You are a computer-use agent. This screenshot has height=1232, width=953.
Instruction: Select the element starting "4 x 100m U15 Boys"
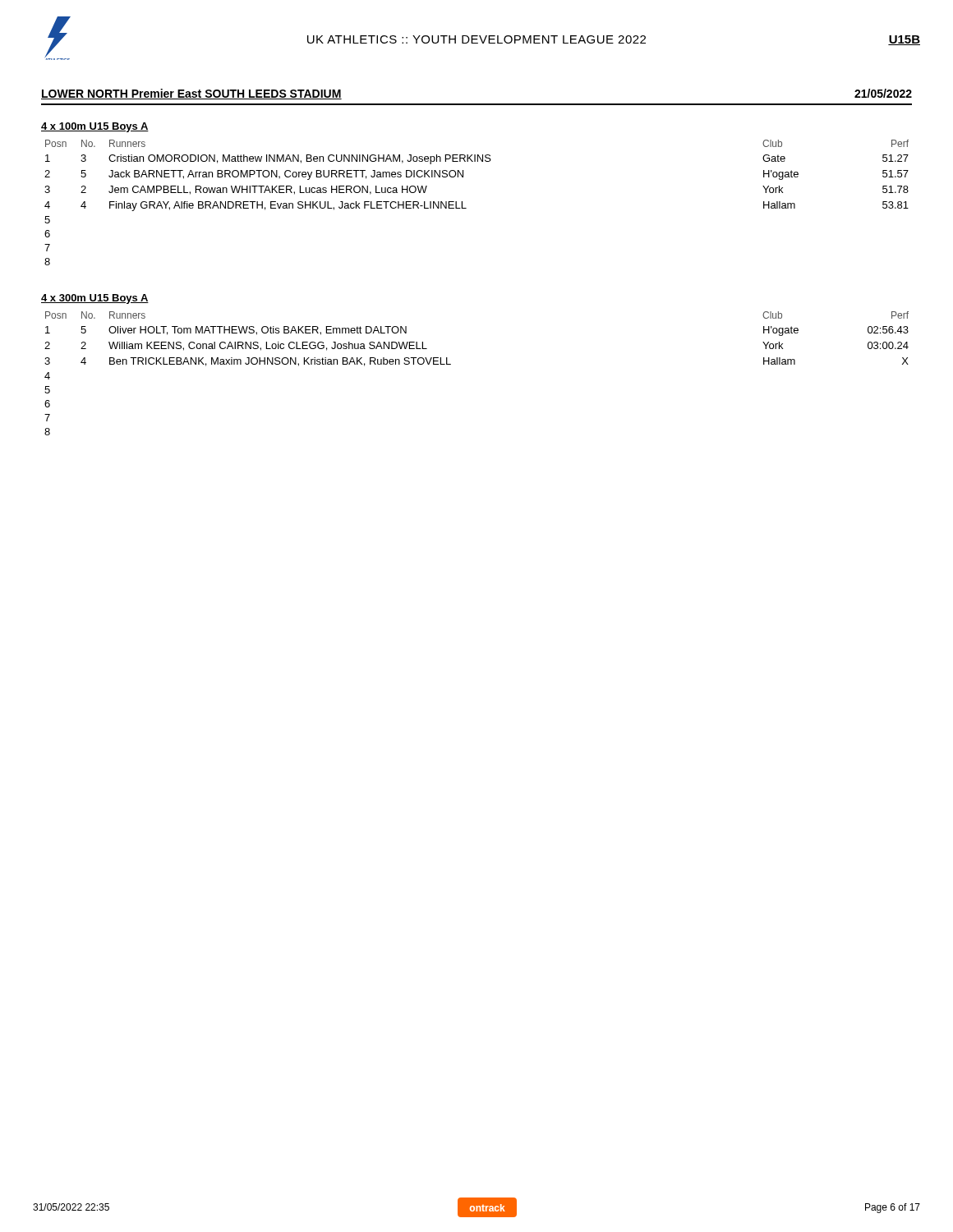pos(95,126)
